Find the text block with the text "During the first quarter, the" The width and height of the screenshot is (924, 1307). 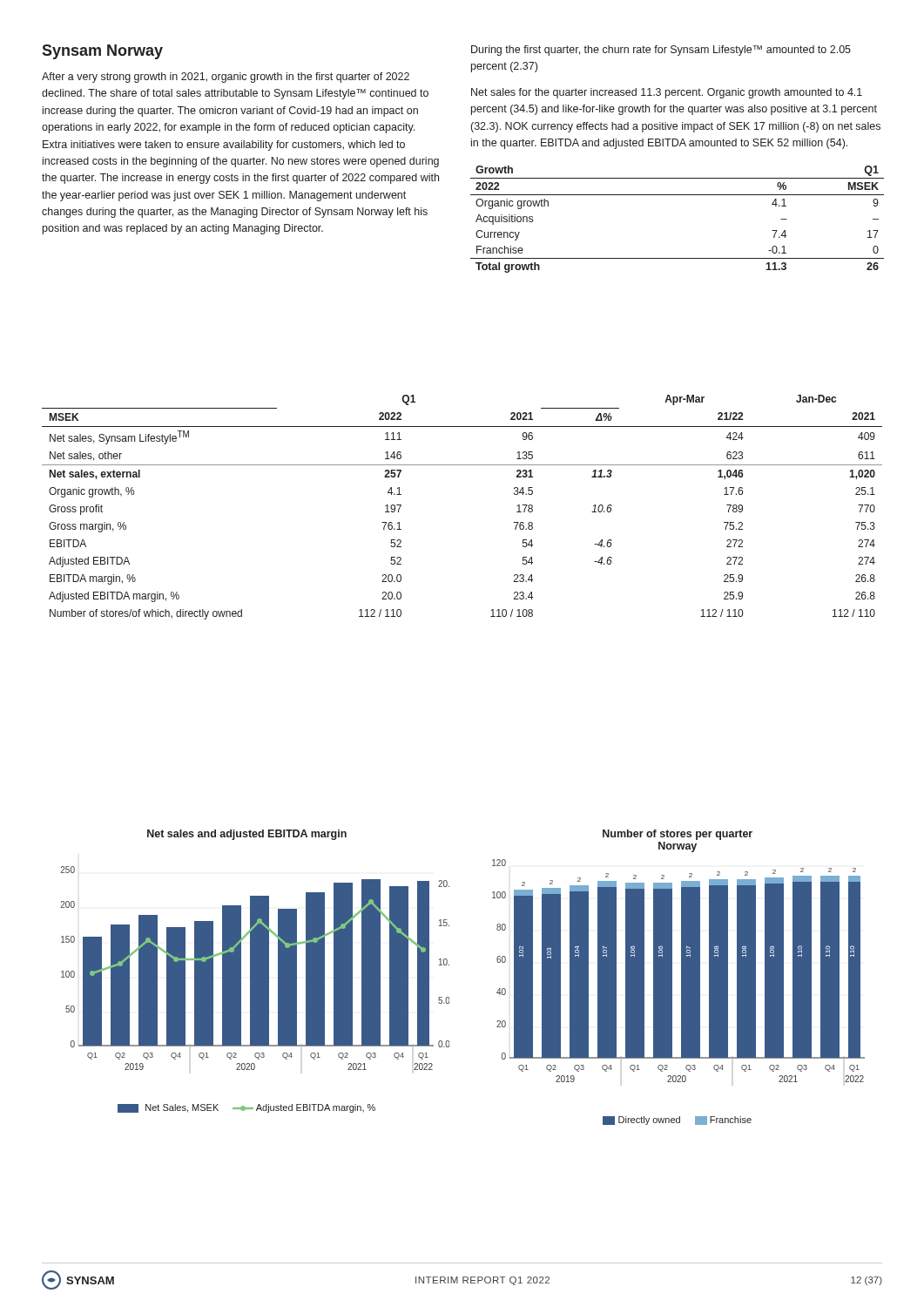coord(661,58)
